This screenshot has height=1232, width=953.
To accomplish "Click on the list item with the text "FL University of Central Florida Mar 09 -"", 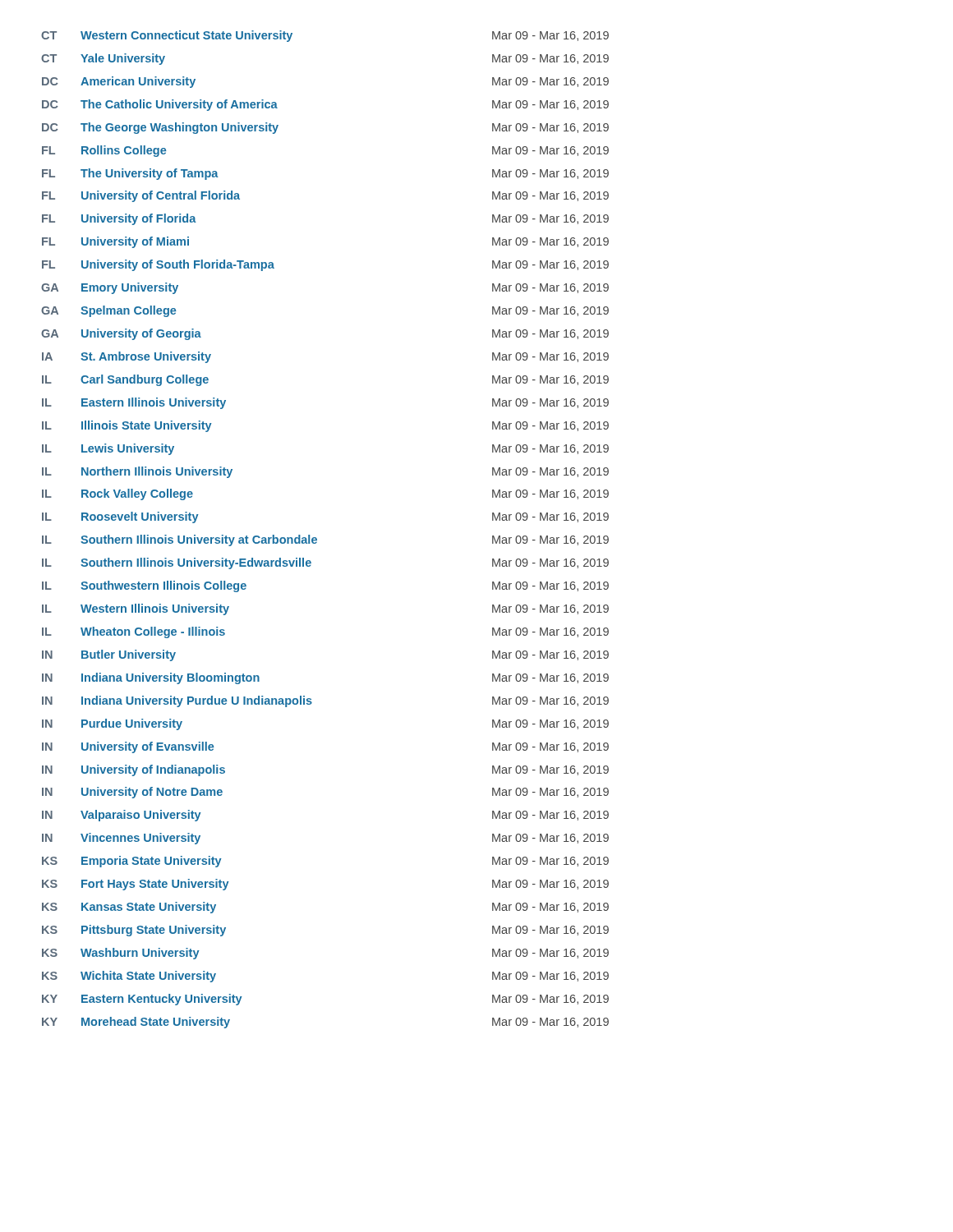I will [x=158, y=196].
